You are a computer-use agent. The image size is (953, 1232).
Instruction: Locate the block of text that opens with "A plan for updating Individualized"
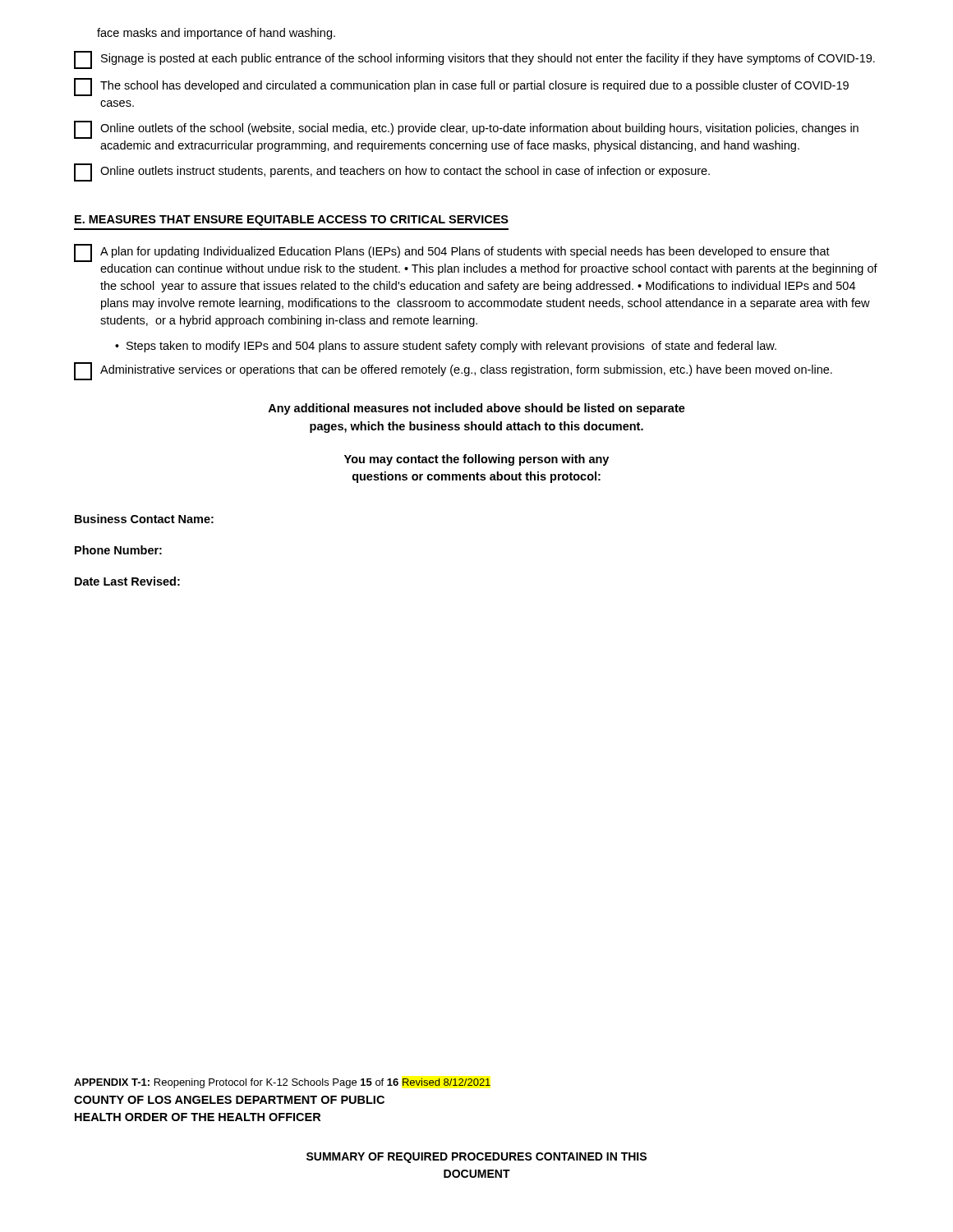(476, 286)
